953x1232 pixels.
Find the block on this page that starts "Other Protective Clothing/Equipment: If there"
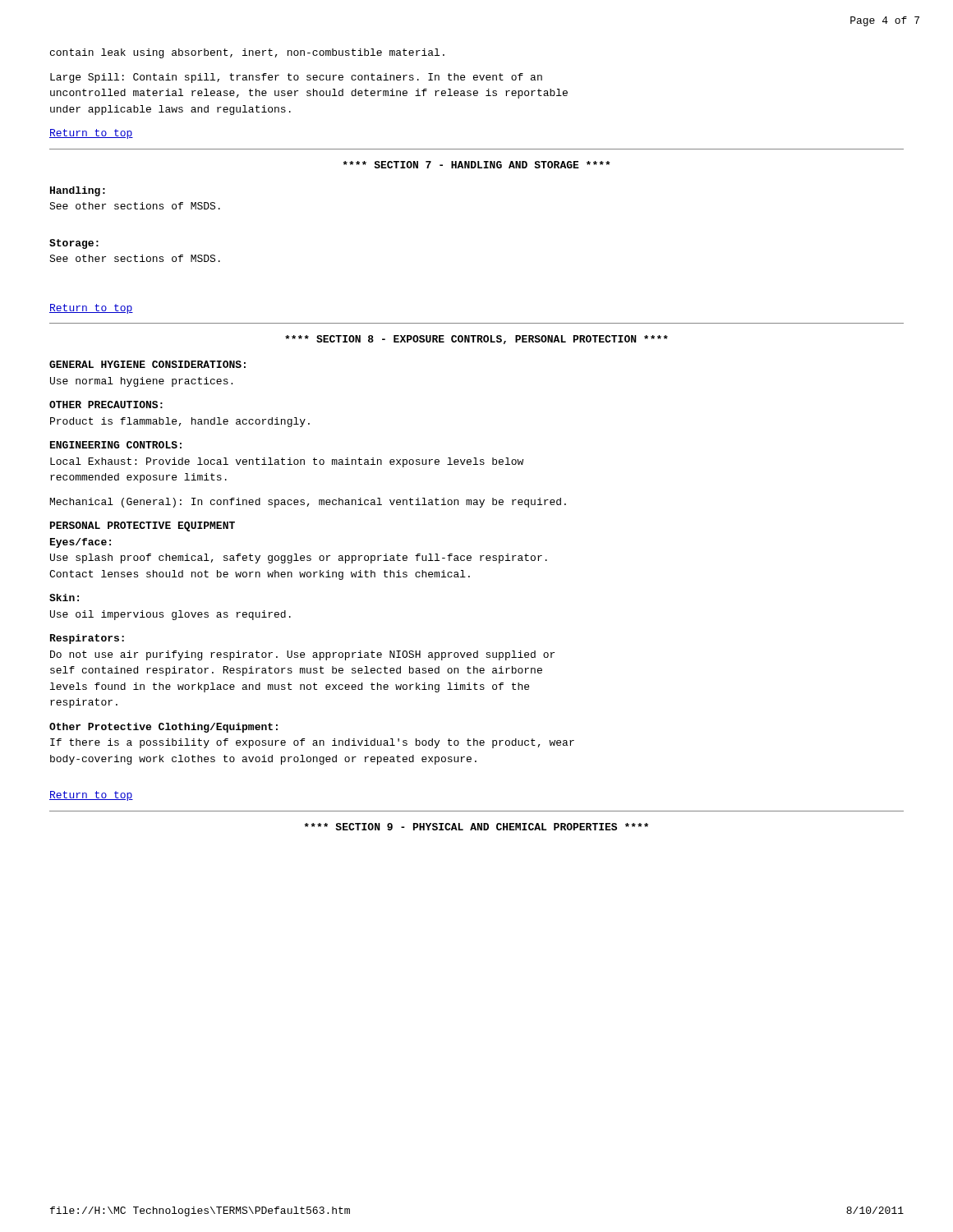pos(312,743)
